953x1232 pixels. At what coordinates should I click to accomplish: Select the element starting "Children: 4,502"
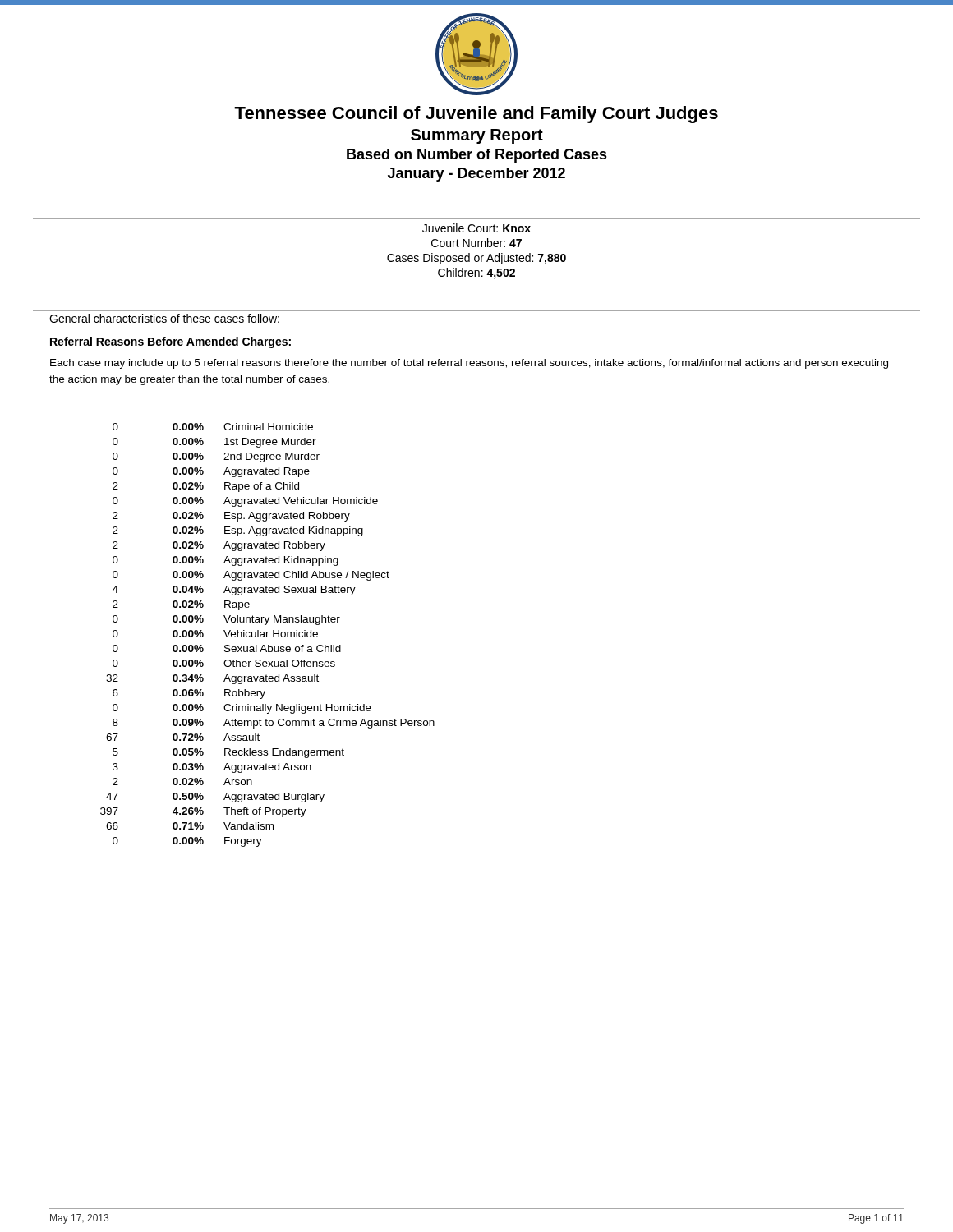pos(476,273)
